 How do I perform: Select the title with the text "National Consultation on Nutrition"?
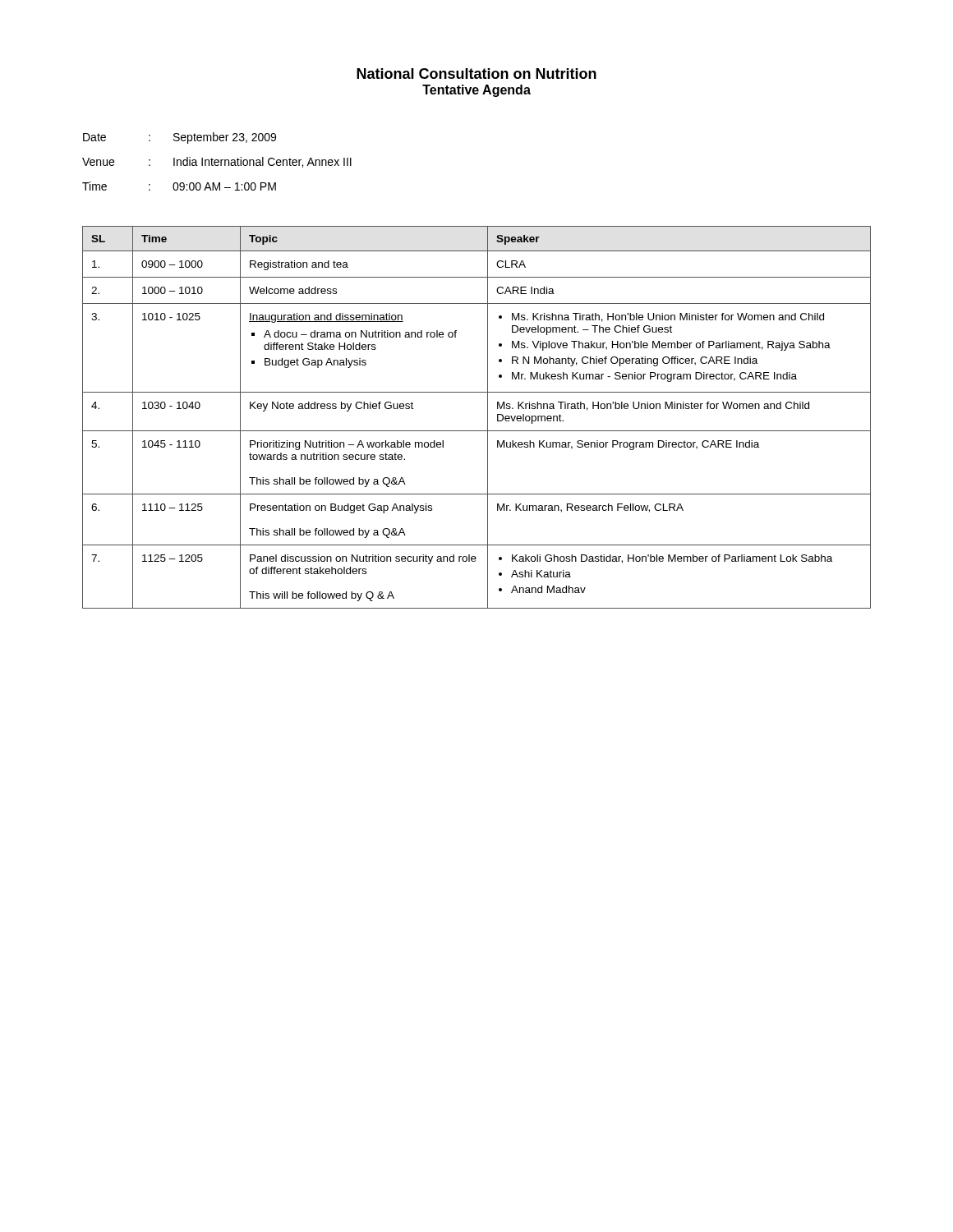pyautogui.click(x=476, y=82)
